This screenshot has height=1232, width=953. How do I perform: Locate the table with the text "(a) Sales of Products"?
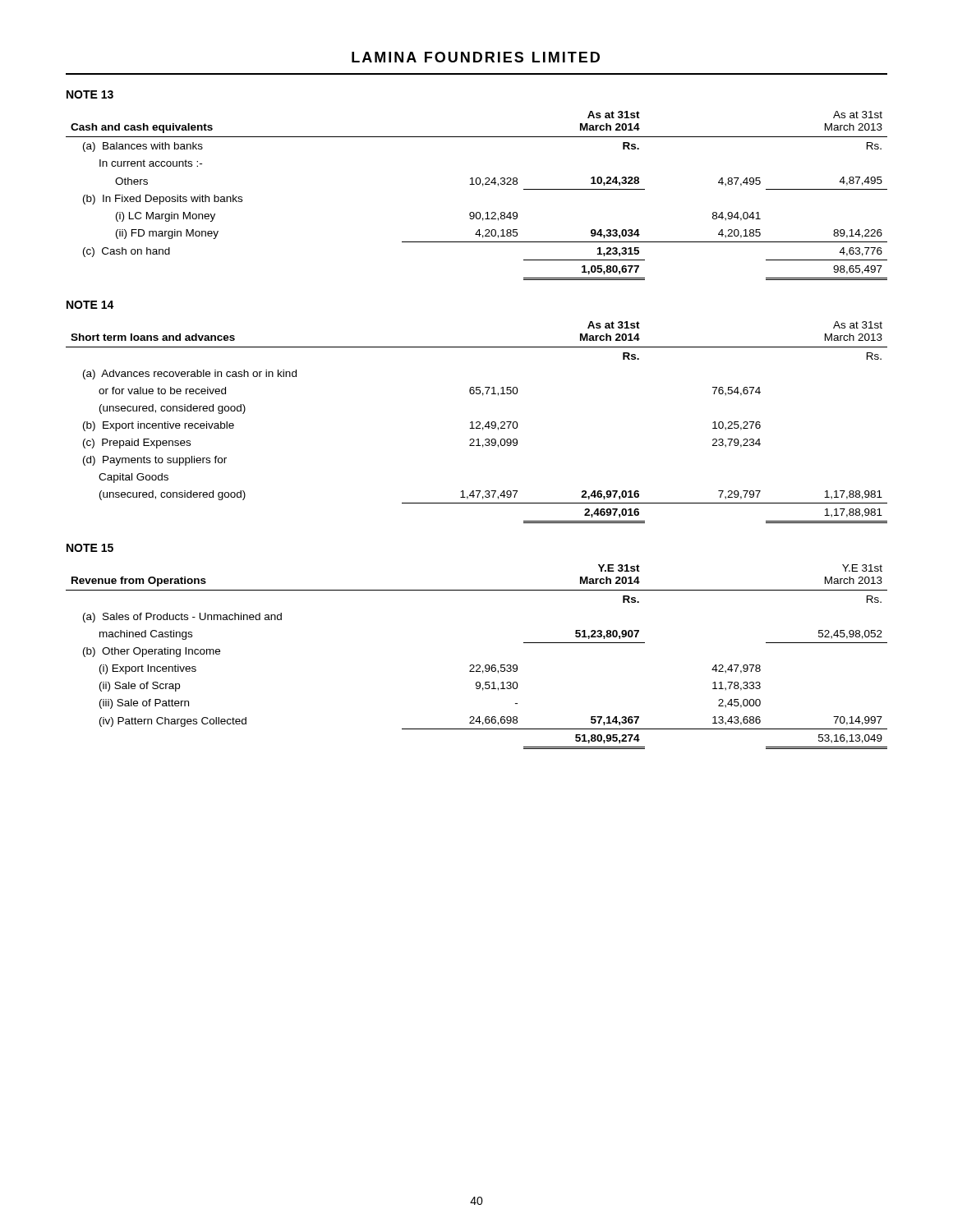(x=476, y=654)
